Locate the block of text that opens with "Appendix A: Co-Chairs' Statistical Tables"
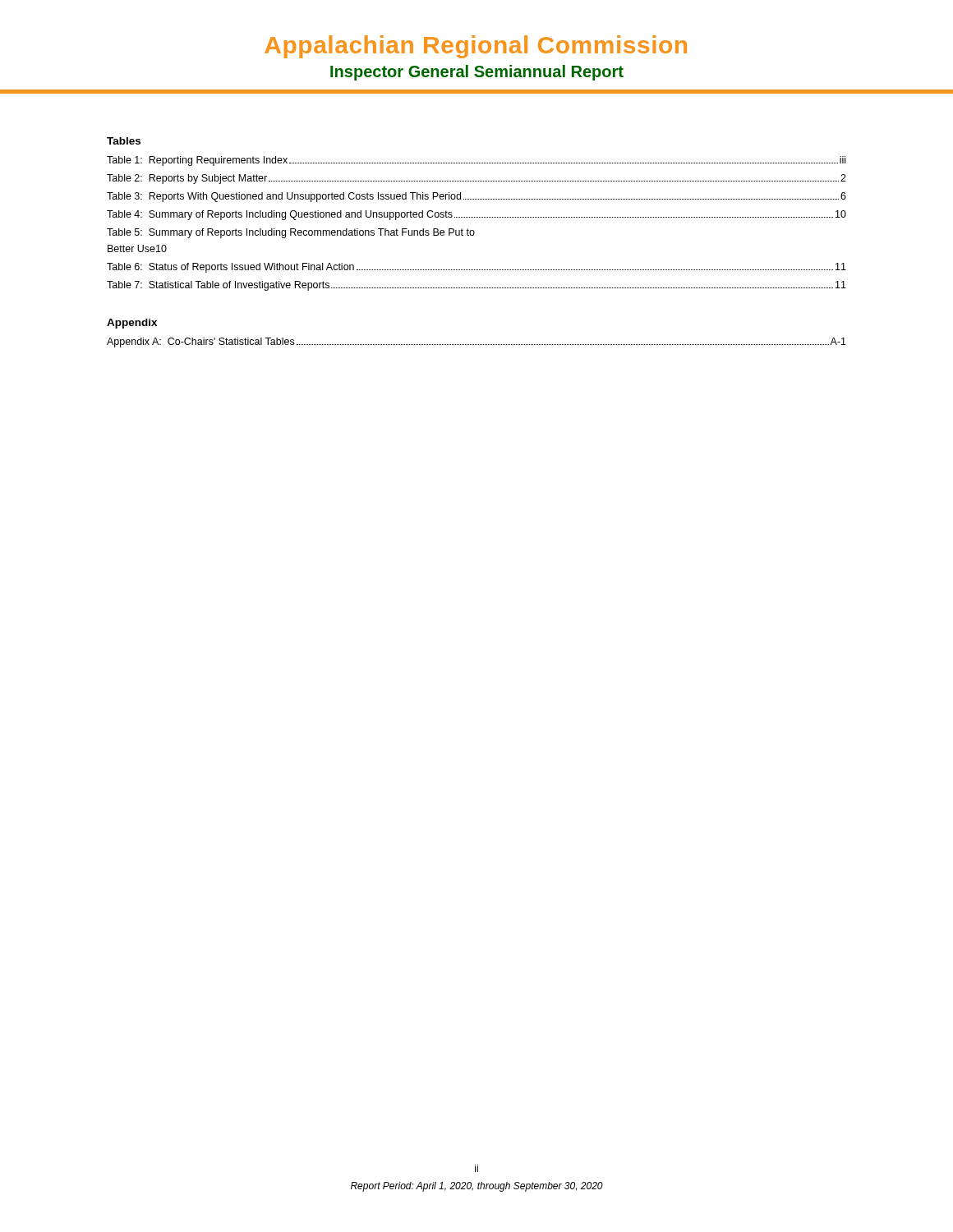The image size is (953, 1232). [x=476, y=342]
